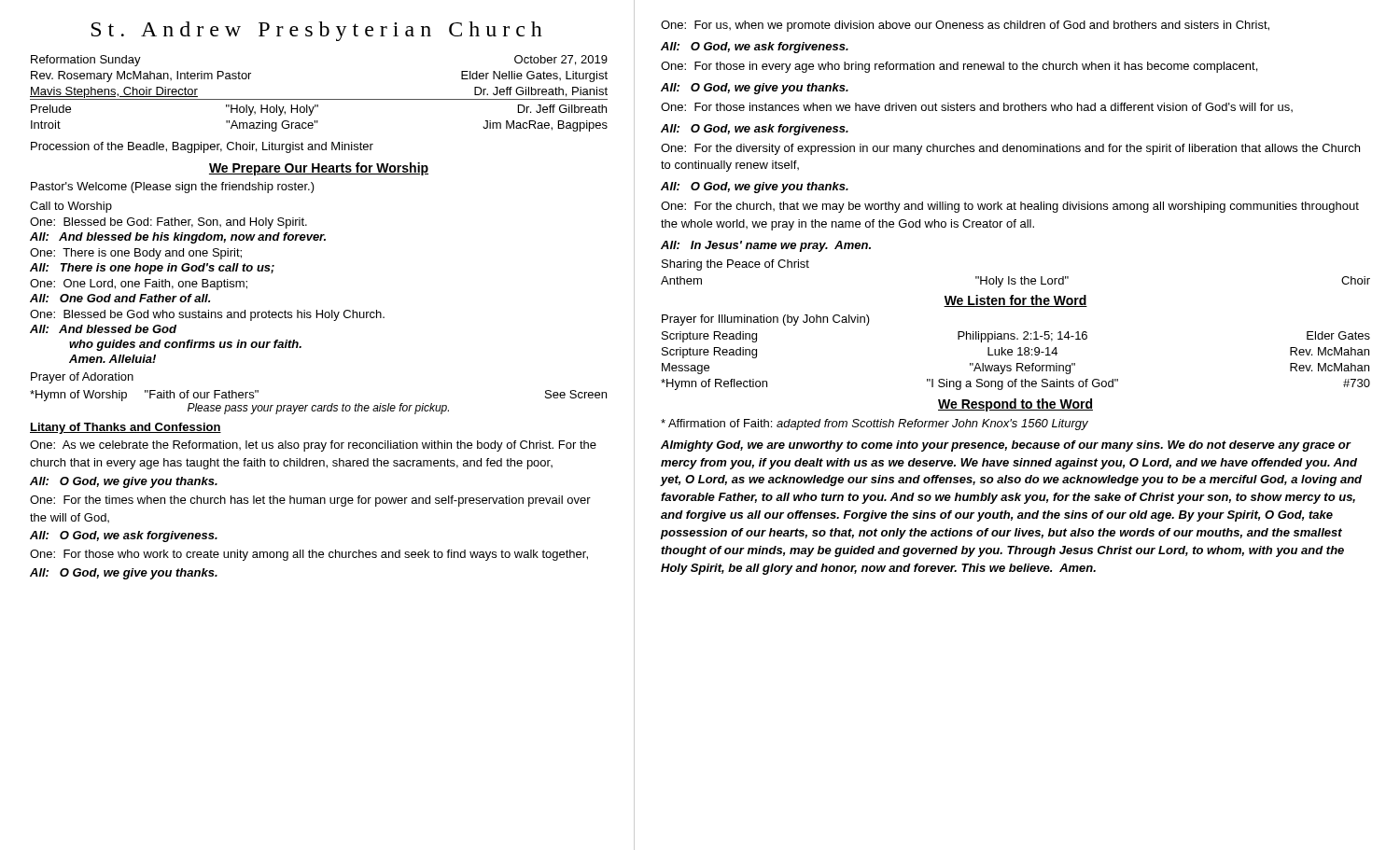
Task: Click the passage that begins "One: For us, when we promote"
Action: coord(966,25)
